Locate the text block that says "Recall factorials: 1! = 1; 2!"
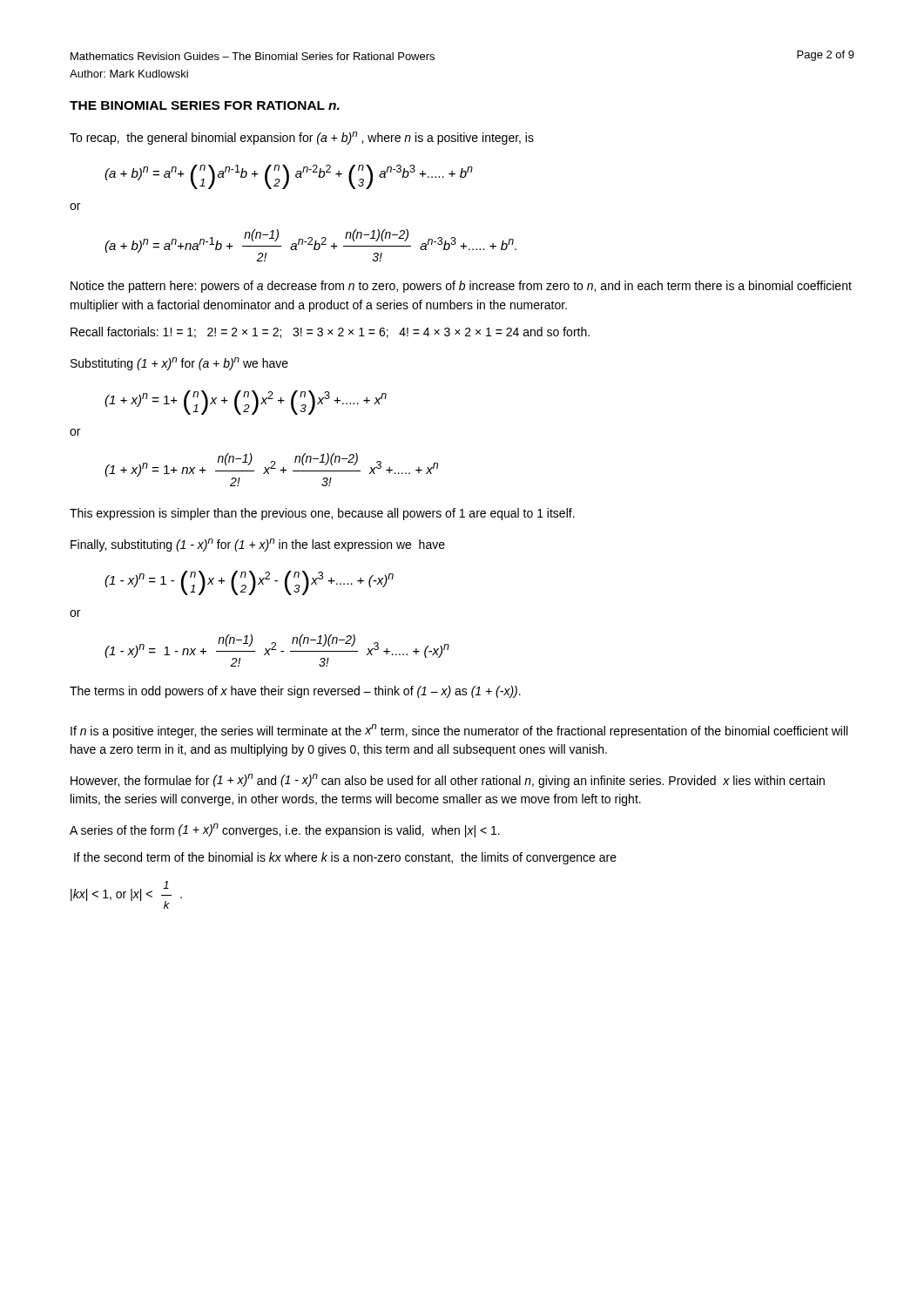The height and width of the screenshot is (1307, 924). click(330, 332)
